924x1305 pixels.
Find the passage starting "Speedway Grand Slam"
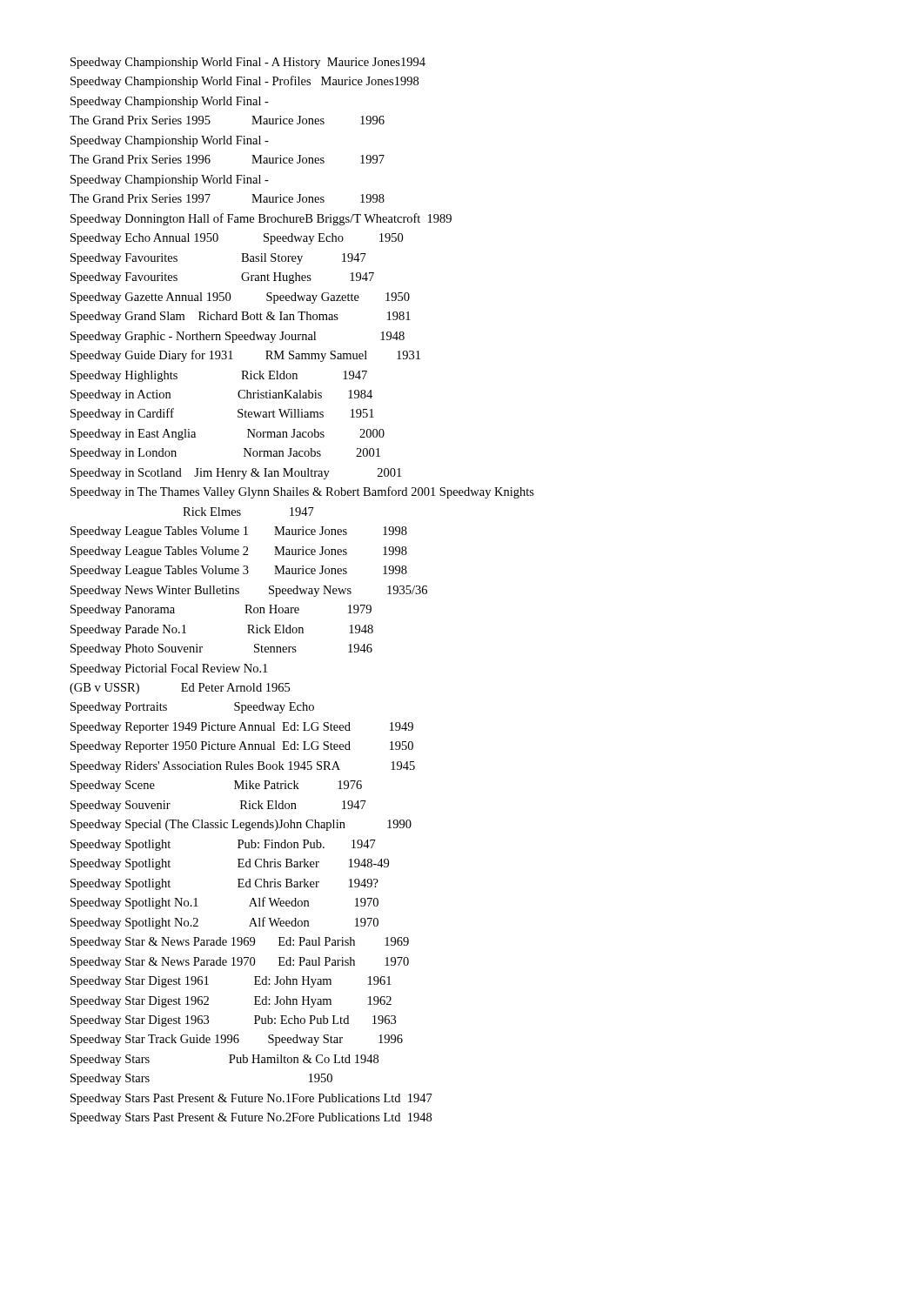(241, 317)
